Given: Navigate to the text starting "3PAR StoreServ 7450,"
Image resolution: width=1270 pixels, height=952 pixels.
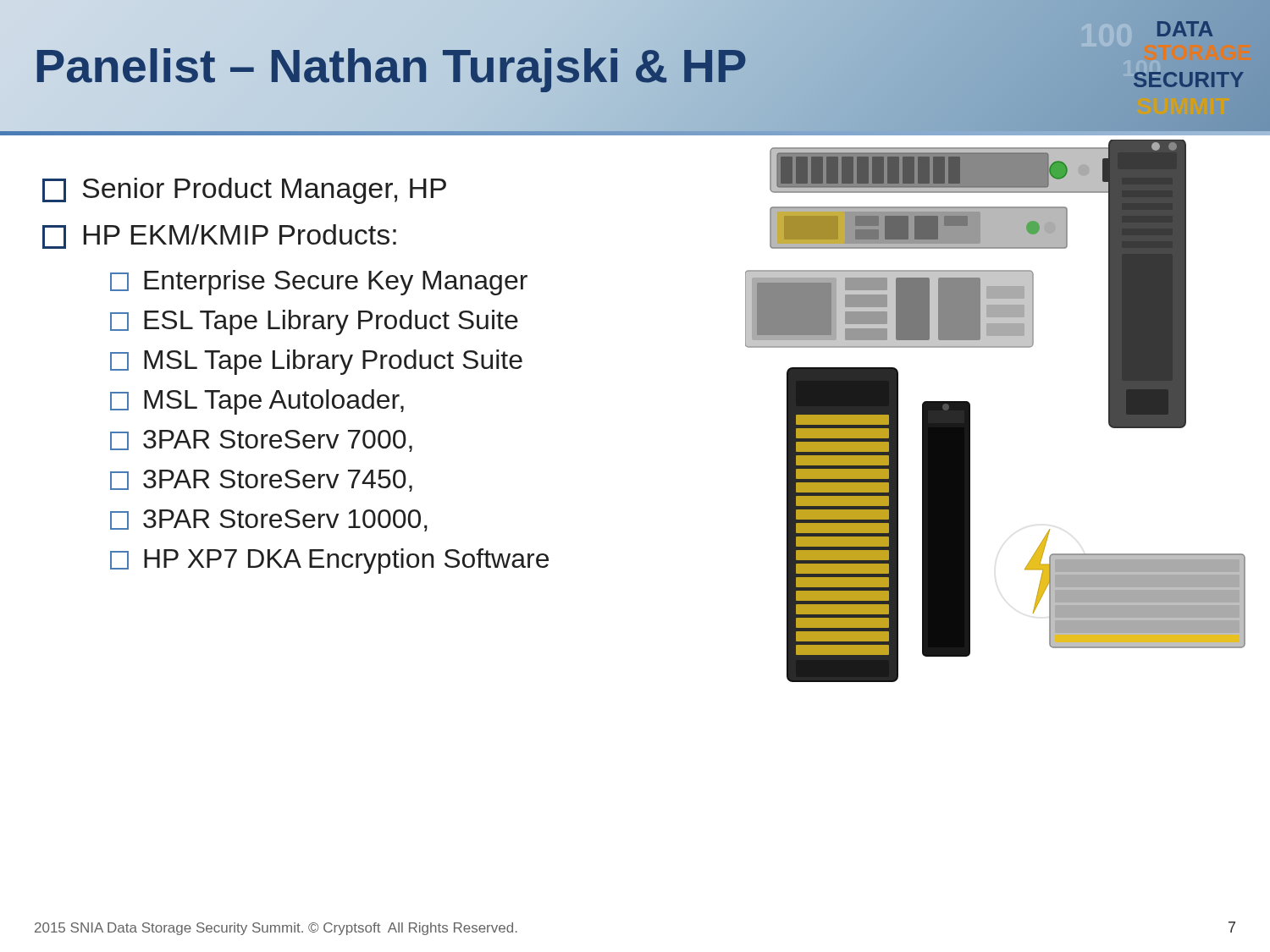Looking at the screenshot, I should 262,479.
